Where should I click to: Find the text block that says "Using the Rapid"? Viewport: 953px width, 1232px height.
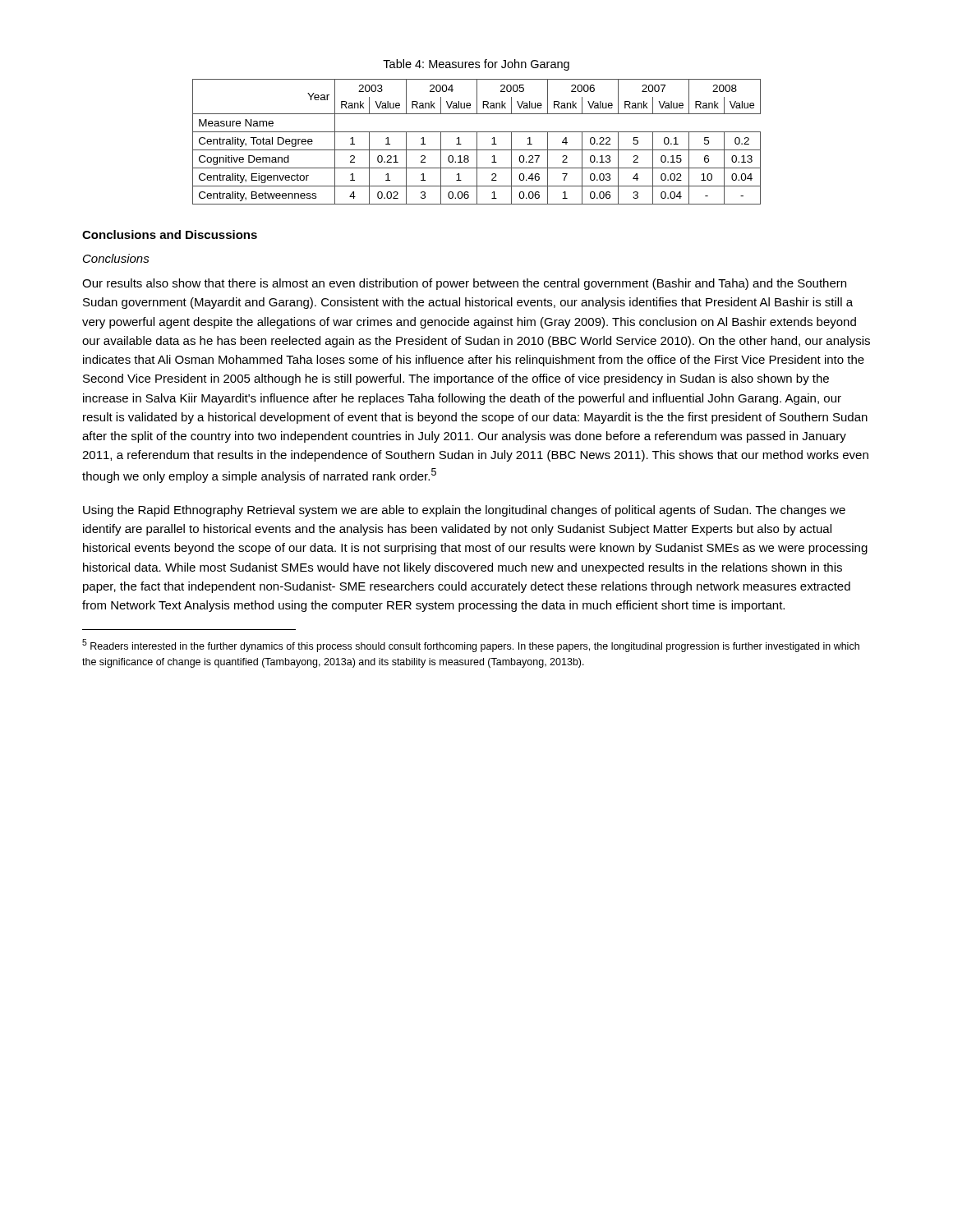pos(475,557)
